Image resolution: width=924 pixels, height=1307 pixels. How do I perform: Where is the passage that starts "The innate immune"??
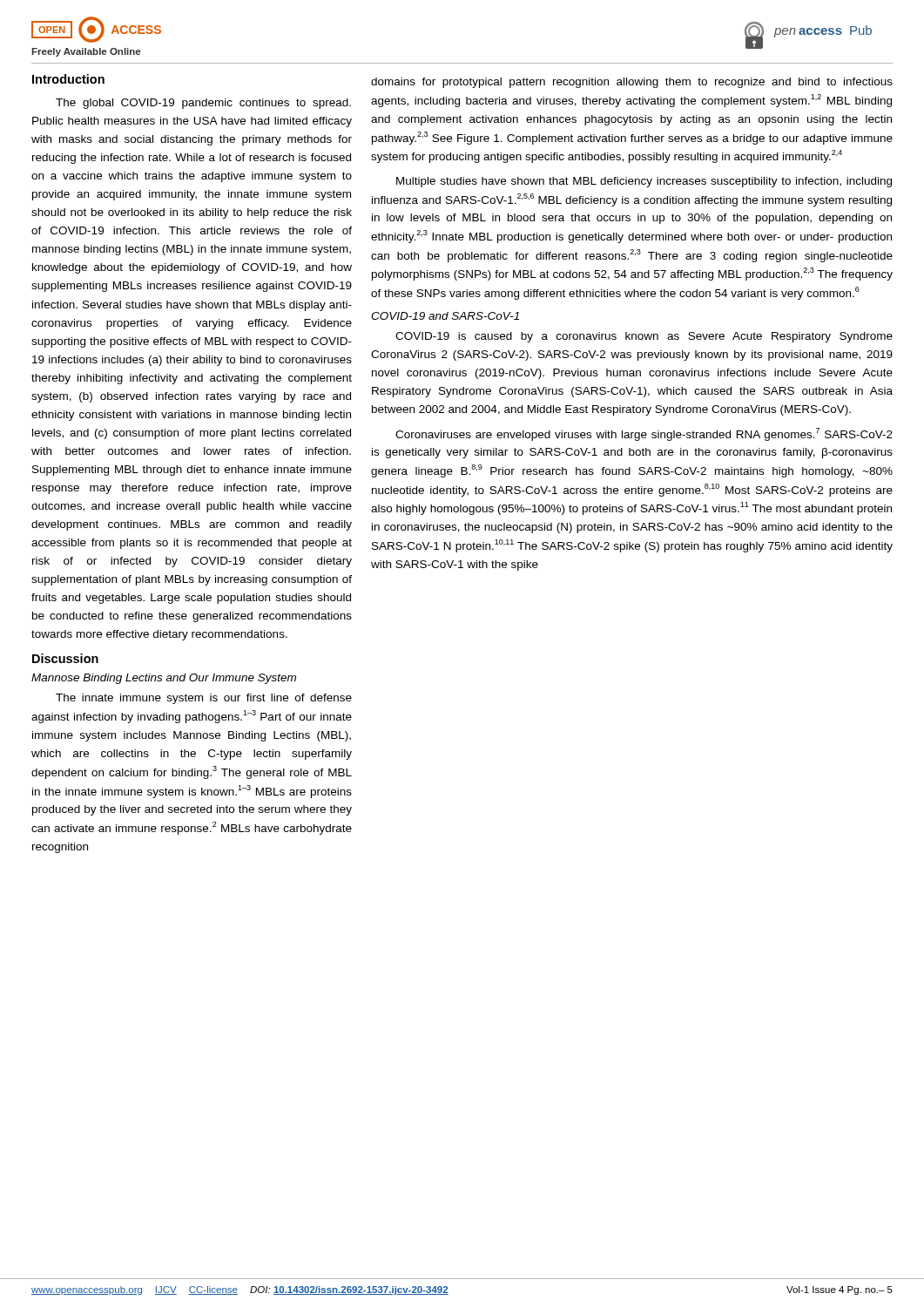tap(192, 772)
